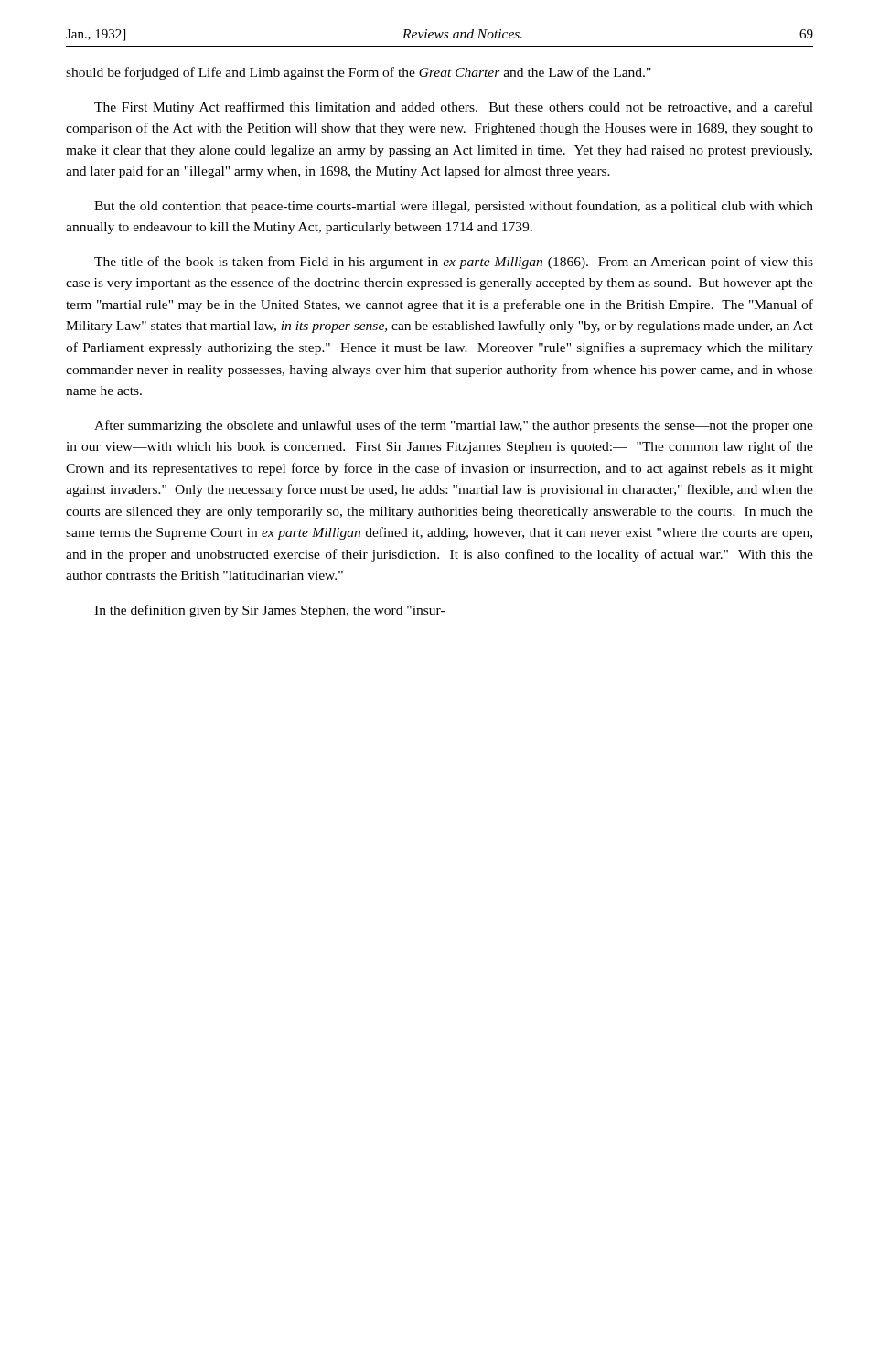Screen dimensions: 1372x879
Task: Point to the block starting "In the definition given by Sir James Stephen,"
Action: pyautogui.click(x=270, y=610)
